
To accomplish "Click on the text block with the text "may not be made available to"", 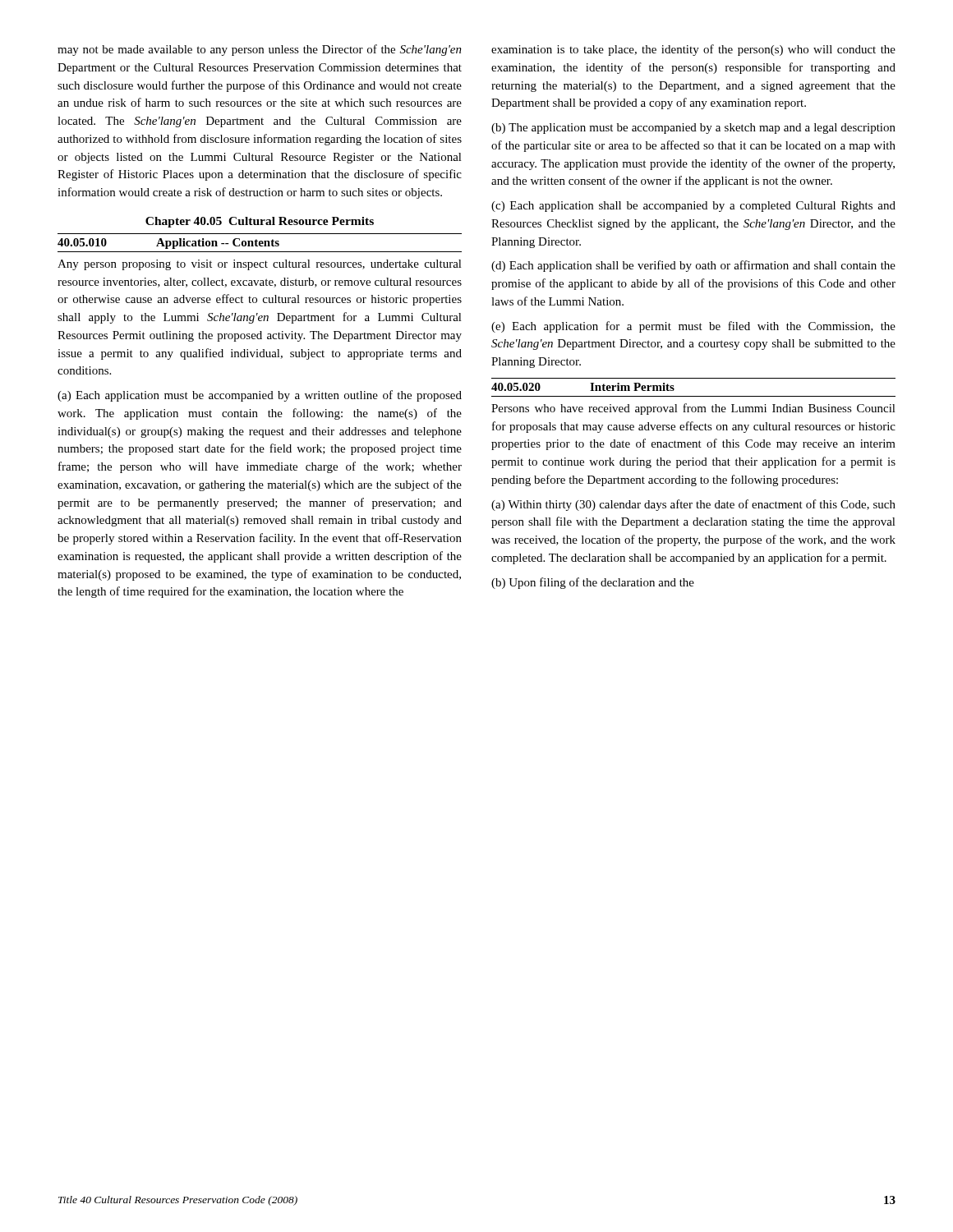I will (260, 121).
